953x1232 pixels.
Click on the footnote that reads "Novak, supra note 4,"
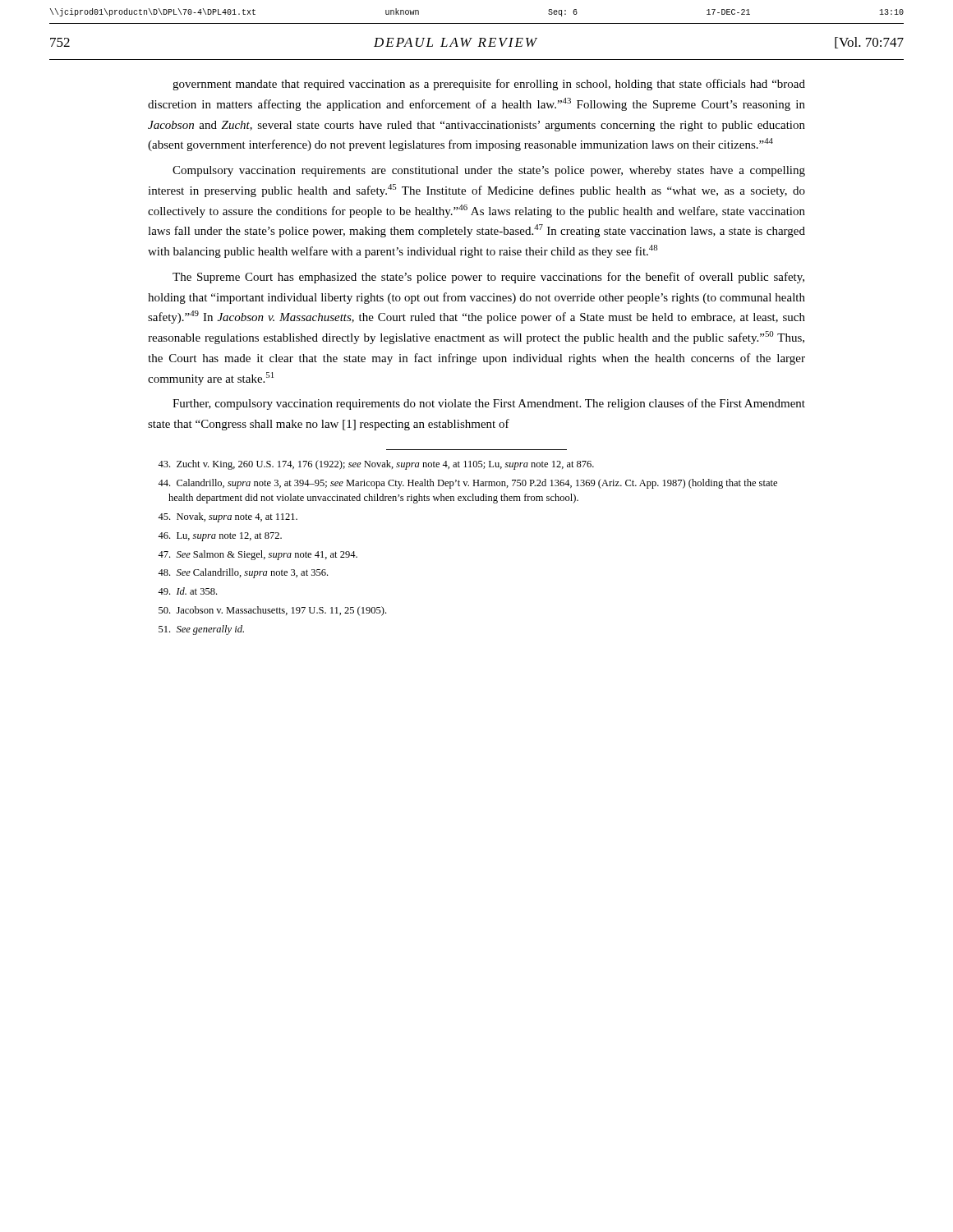point(223,517)
